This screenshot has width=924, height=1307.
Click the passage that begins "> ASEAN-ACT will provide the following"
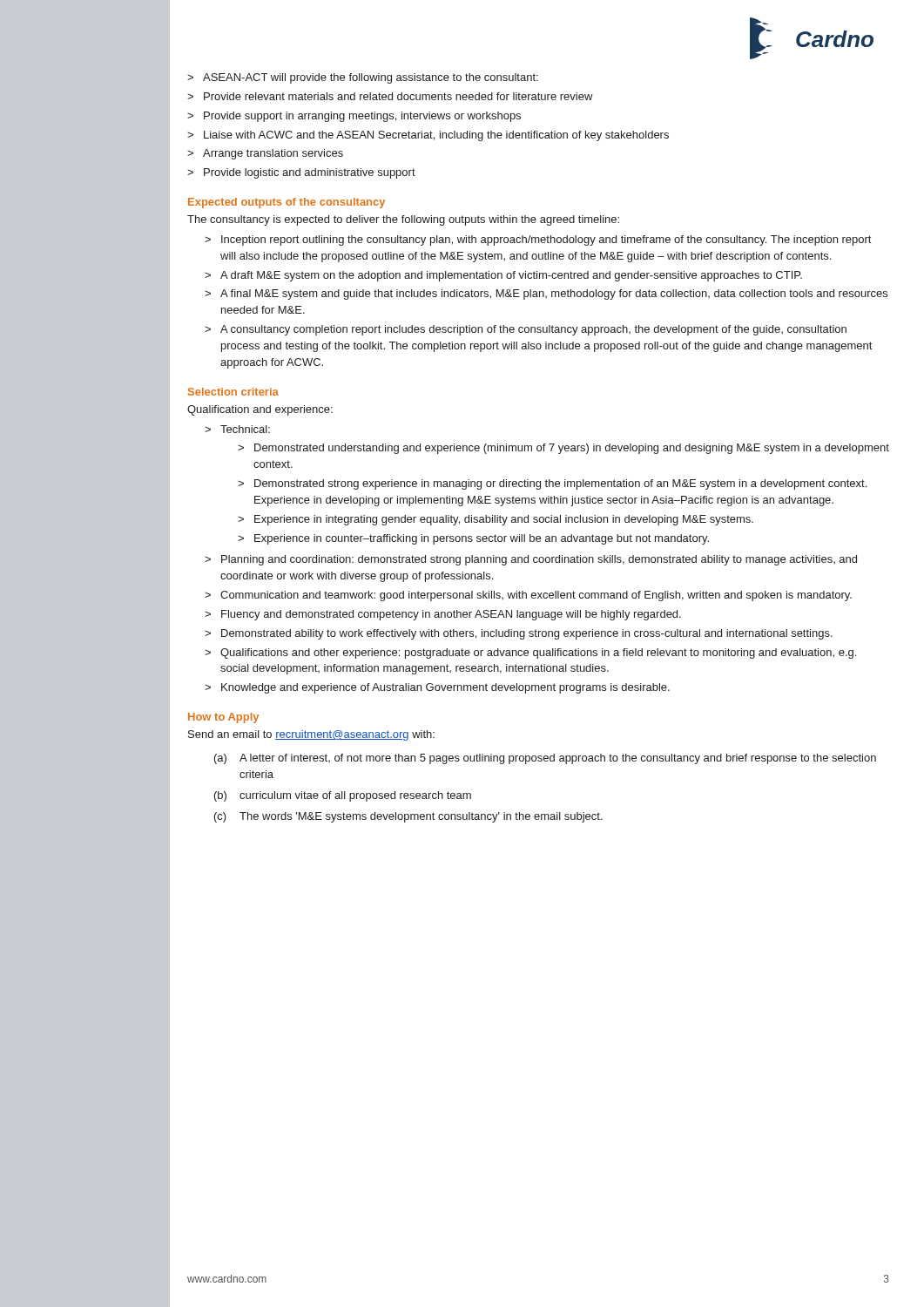coord(538,78)
